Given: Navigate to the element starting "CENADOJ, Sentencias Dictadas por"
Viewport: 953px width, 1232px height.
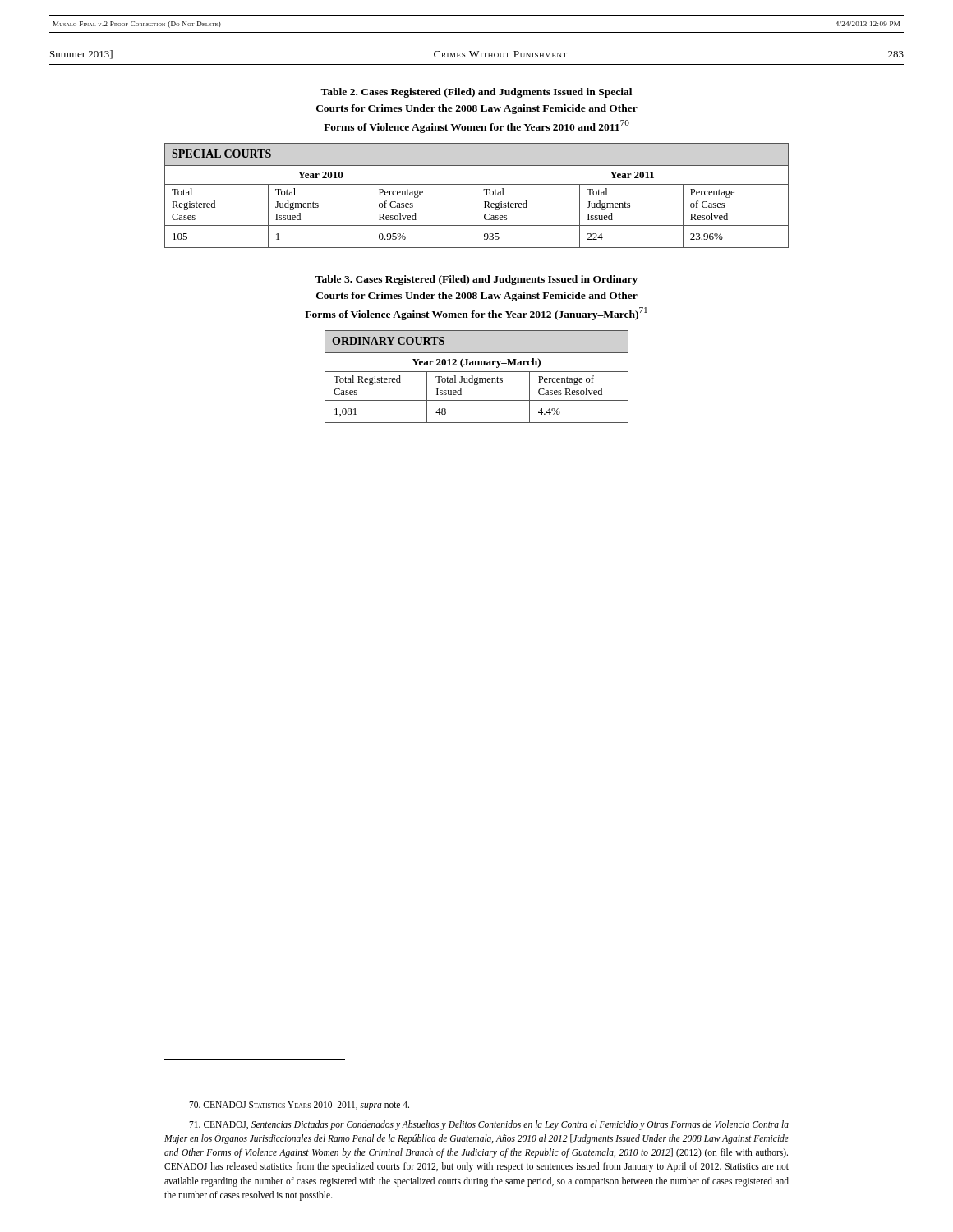Looking at the screenshot, I should (x=476, y=1159).
